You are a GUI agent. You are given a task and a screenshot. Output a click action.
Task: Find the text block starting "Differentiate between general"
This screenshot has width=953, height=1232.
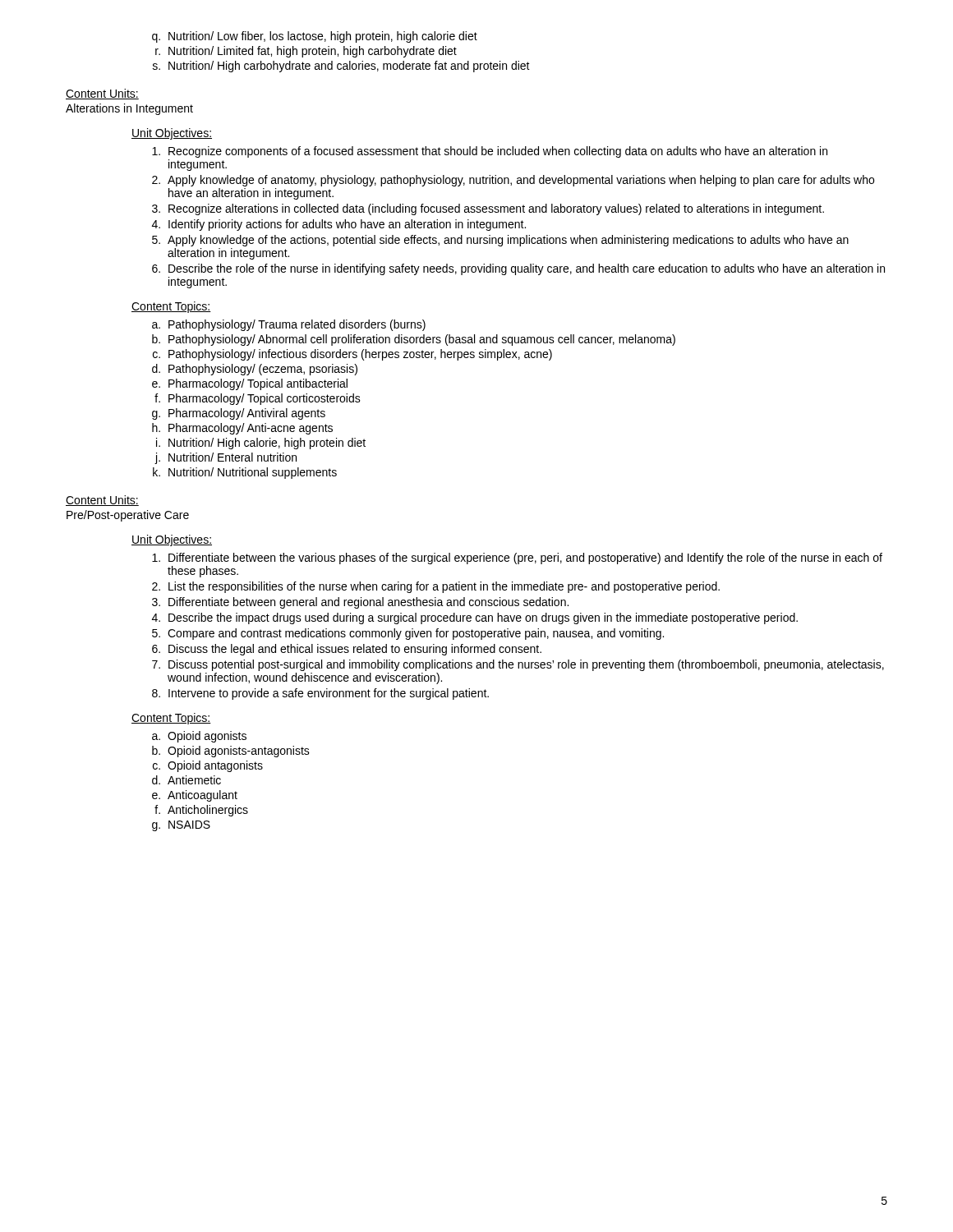coord(526,602)
